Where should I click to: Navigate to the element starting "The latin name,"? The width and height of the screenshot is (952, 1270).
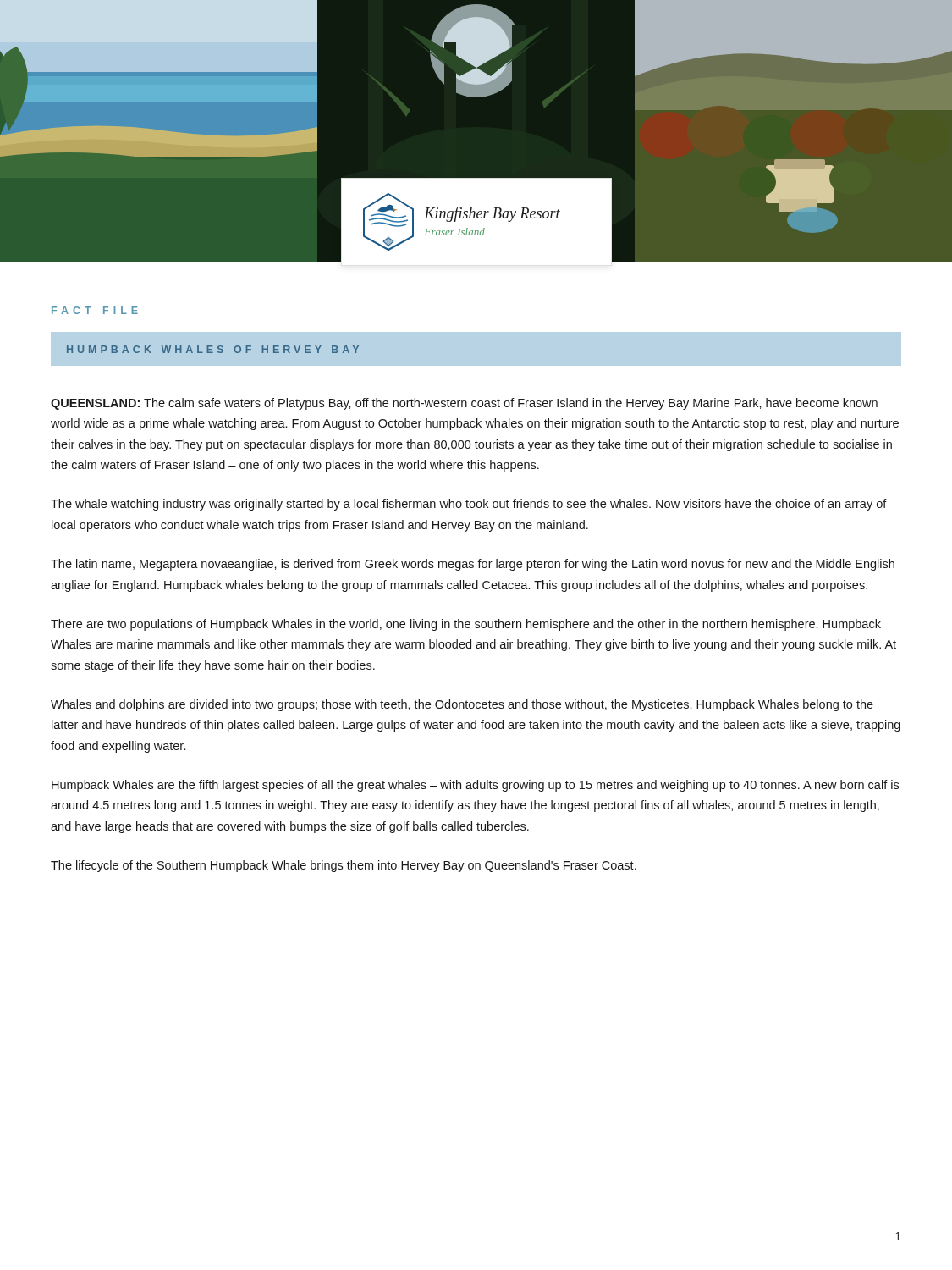click(x=473, y=574)
